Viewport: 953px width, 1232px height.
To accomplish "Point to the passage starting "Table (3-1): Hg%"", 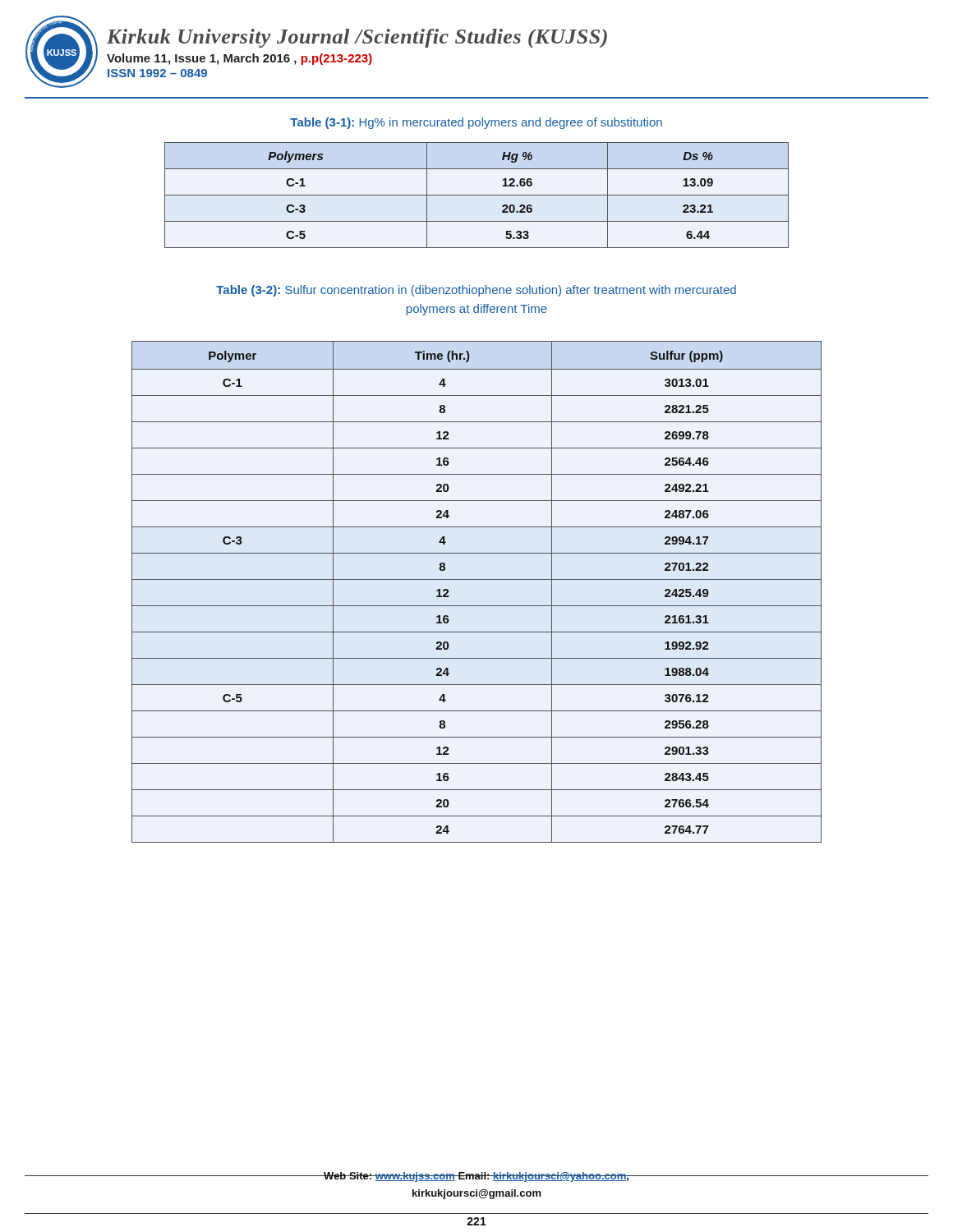I will point(476,122).
